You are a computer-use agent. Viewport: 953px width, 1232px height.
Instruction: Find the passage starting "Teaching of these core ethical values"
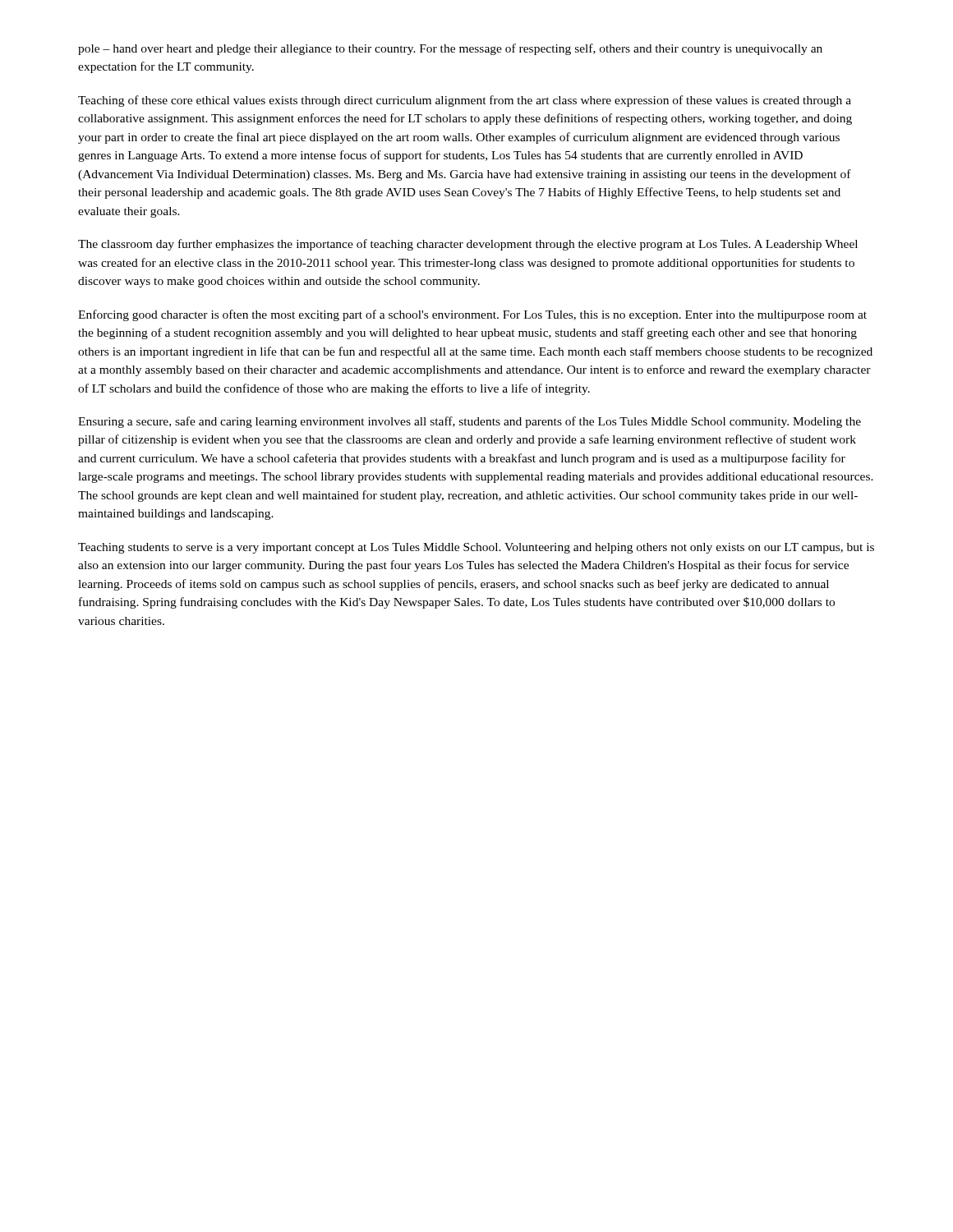click(x=465, y=155)
